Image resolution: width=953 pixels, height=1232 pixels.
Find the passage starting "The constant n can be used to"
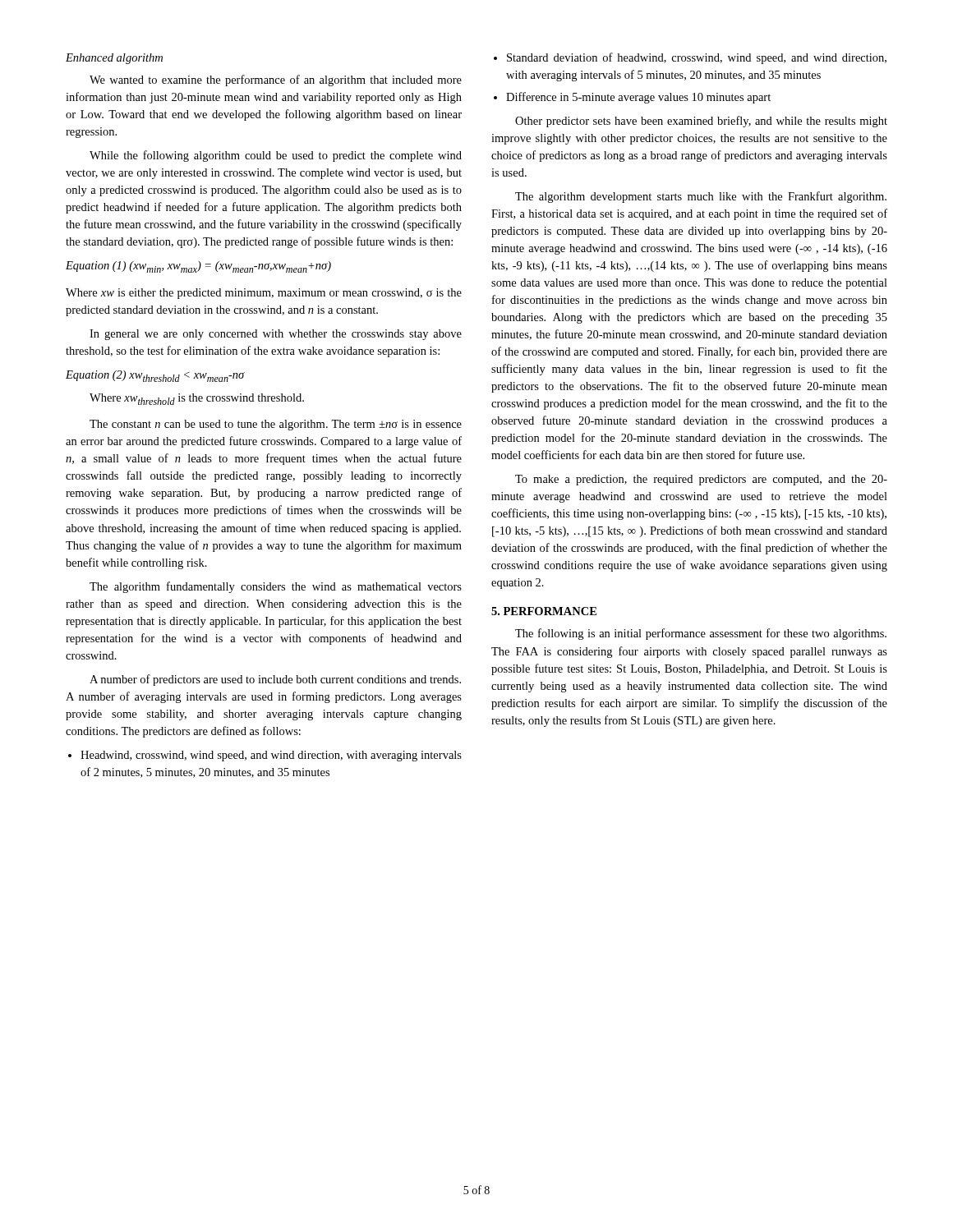click(264, 494)
